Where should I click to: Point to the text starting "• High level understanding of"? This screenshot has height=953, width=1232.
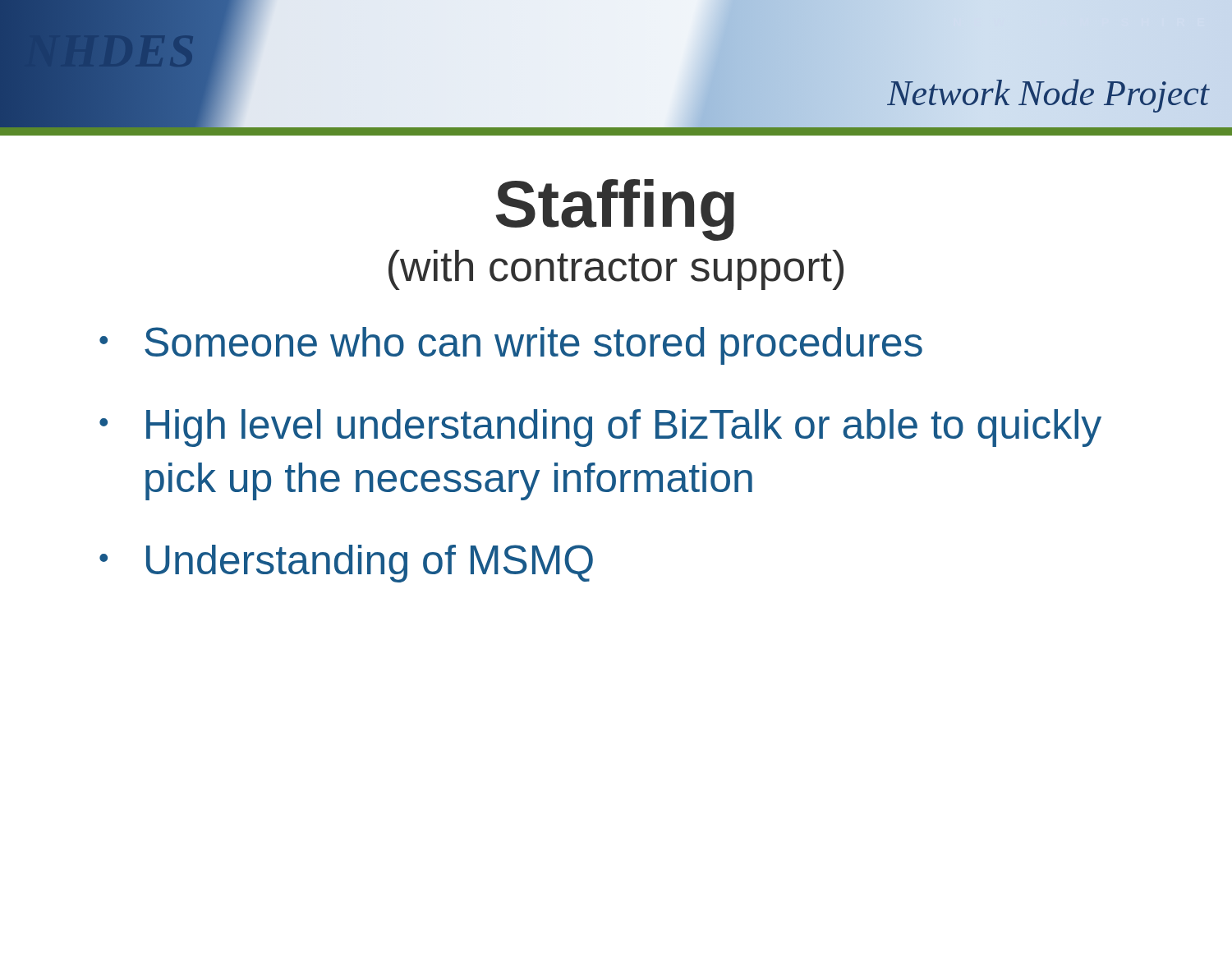[624, 452]
